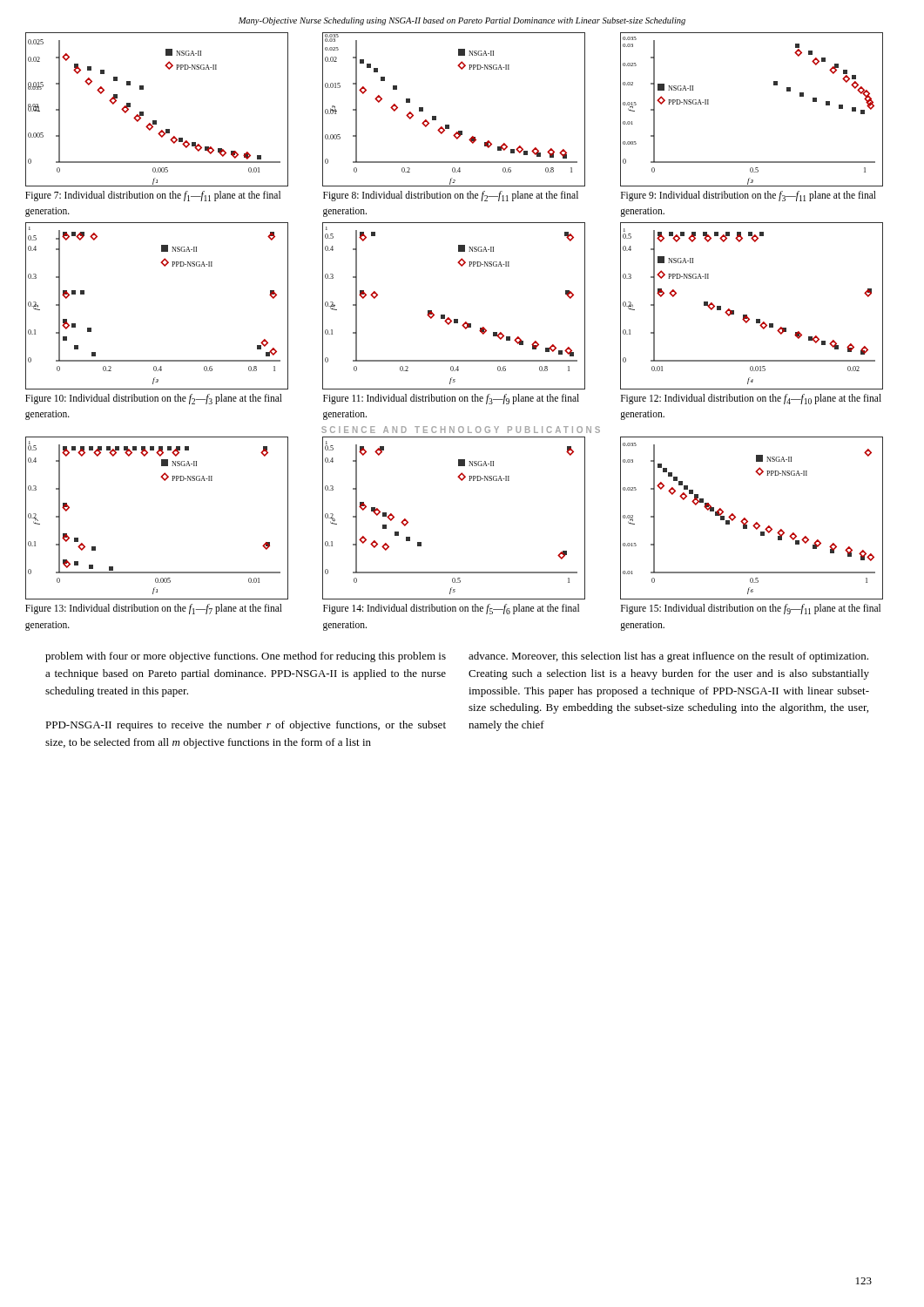Click the caption that begins "Figure 7: Individual distribution on the f1—f11 plane"
Image resolution: width=924 pixels, height=1307 pixels.
[153, 203]
